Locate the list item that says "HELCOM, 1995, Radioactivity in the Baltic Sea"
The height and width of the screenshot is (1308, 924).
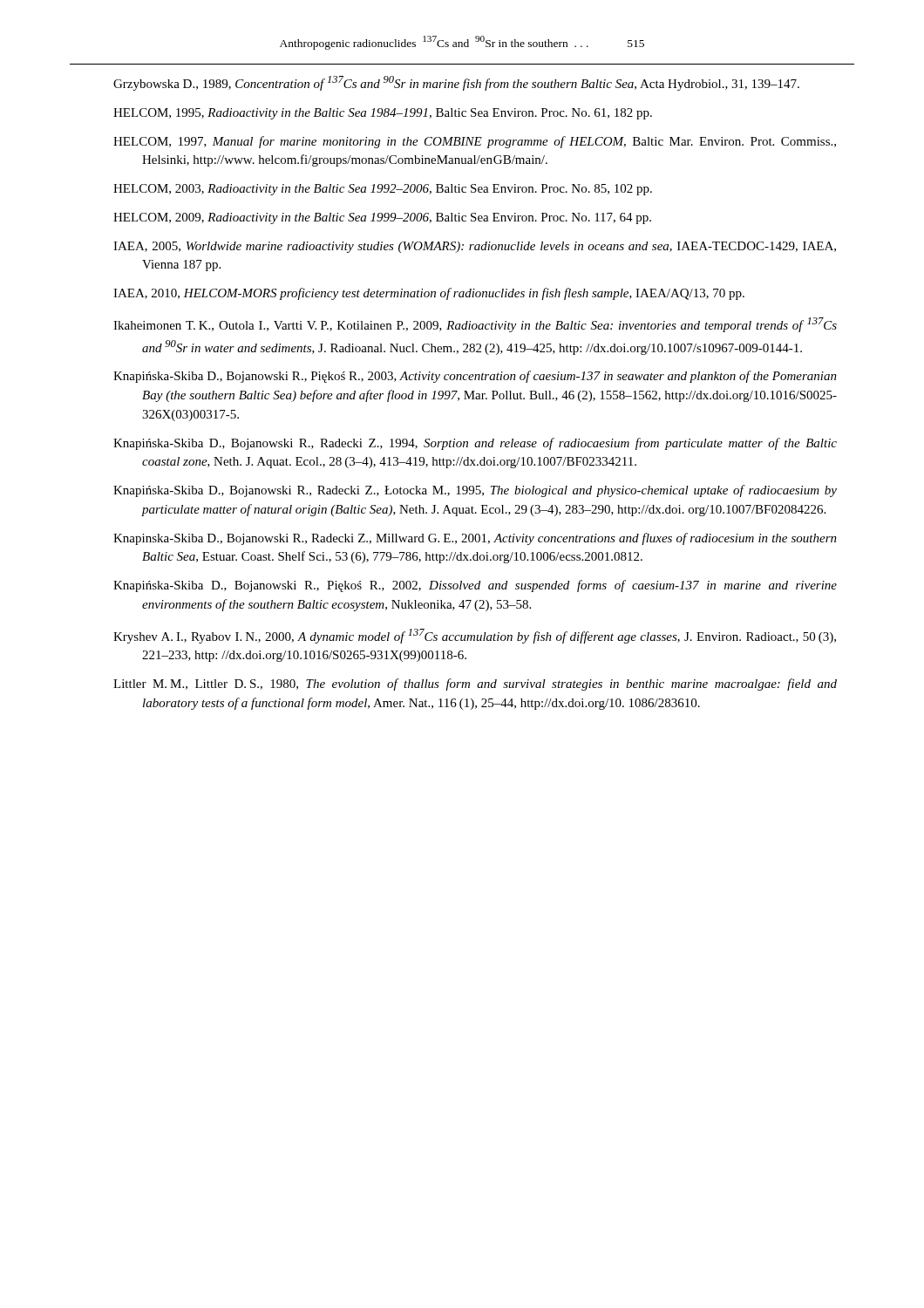coord(383,112)
